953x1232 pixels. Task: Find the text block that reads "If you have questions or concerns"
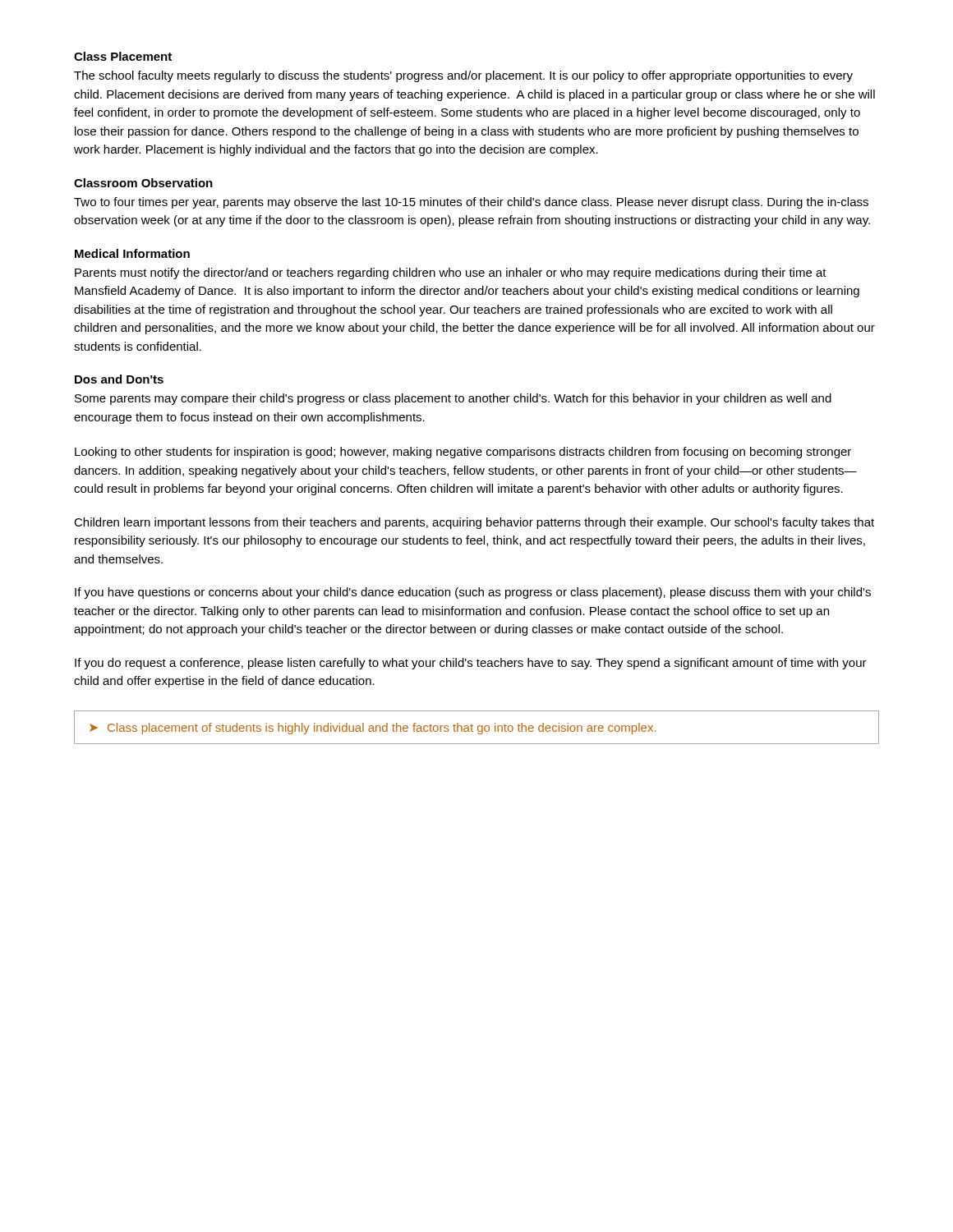point(473,610)
